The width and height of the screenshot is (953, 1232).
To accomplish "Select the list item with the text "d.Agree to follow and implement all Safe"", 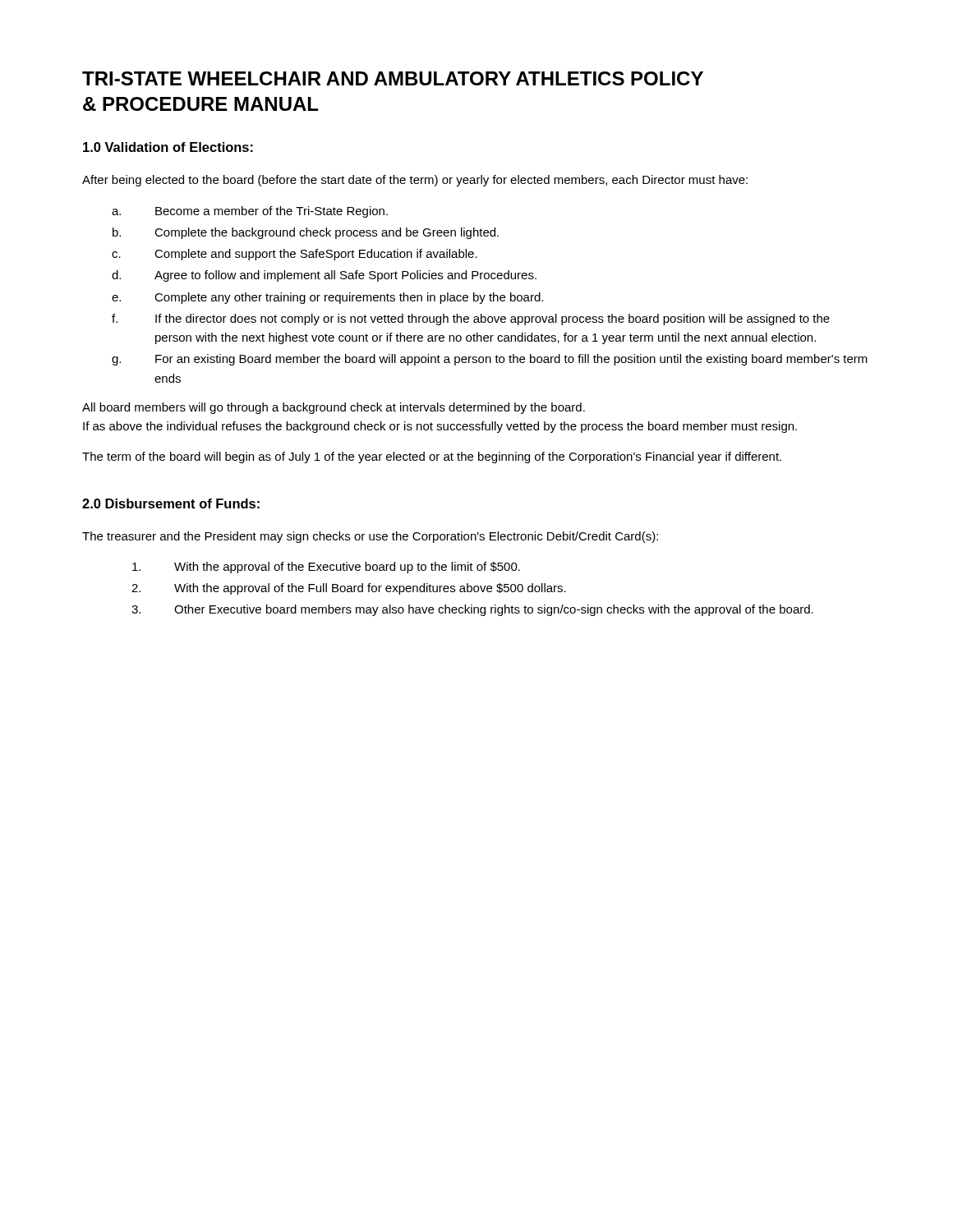I will tap(476, 275).
